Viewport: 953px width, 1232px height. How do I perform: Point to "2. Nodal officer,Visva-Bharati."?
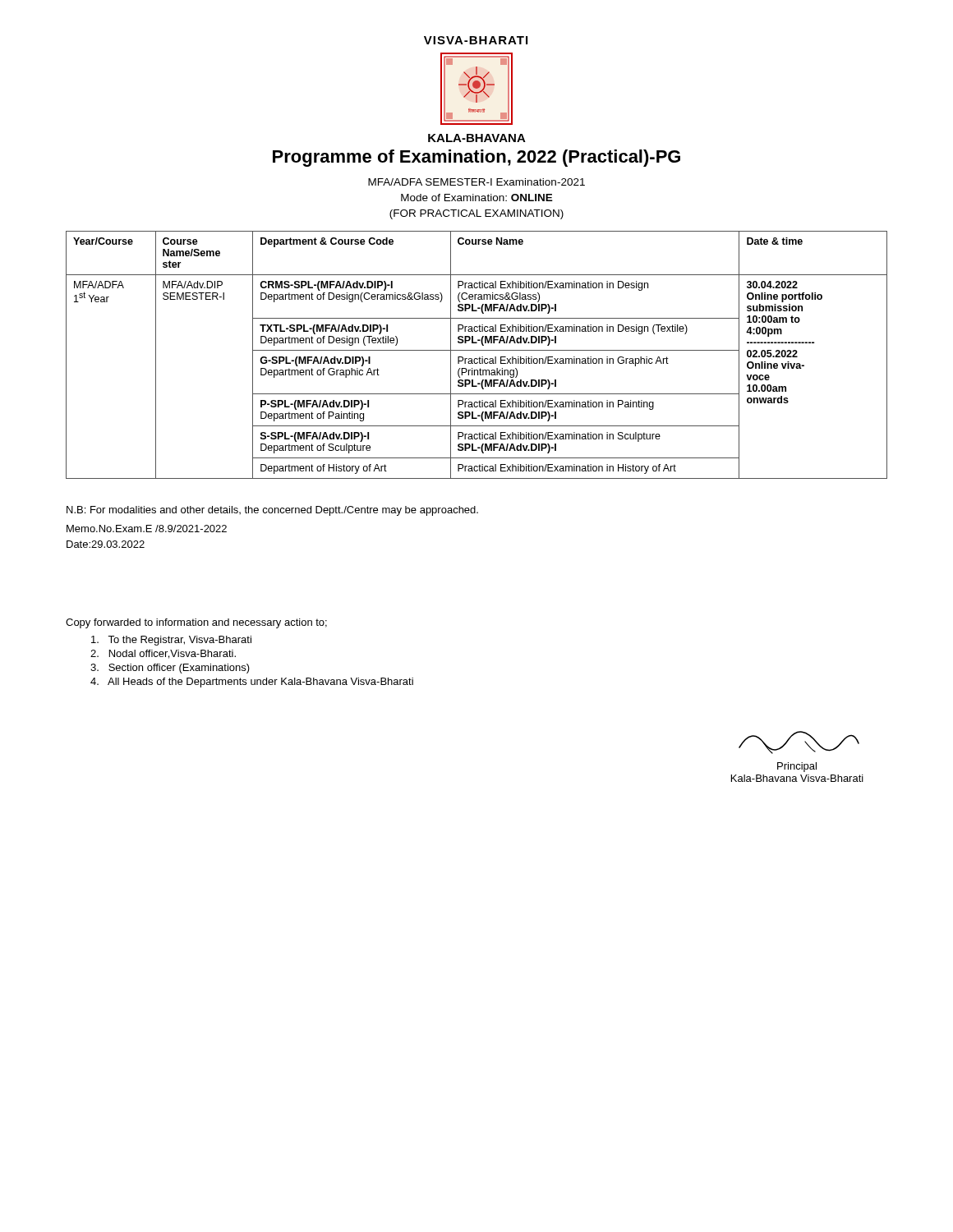(163, 653)
